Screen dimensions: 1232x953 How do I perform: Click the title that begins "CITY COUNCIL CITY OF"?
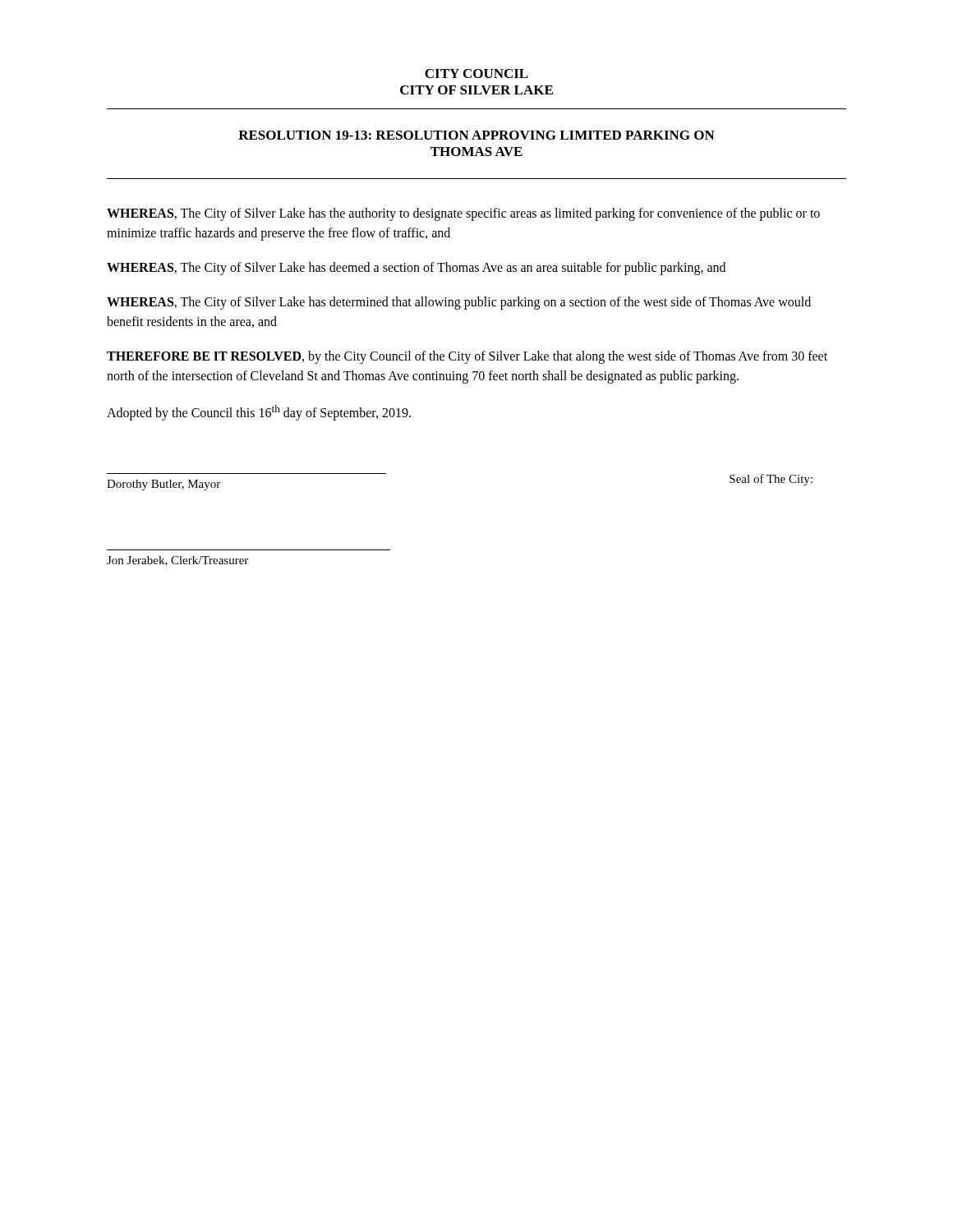click(476, 82)
